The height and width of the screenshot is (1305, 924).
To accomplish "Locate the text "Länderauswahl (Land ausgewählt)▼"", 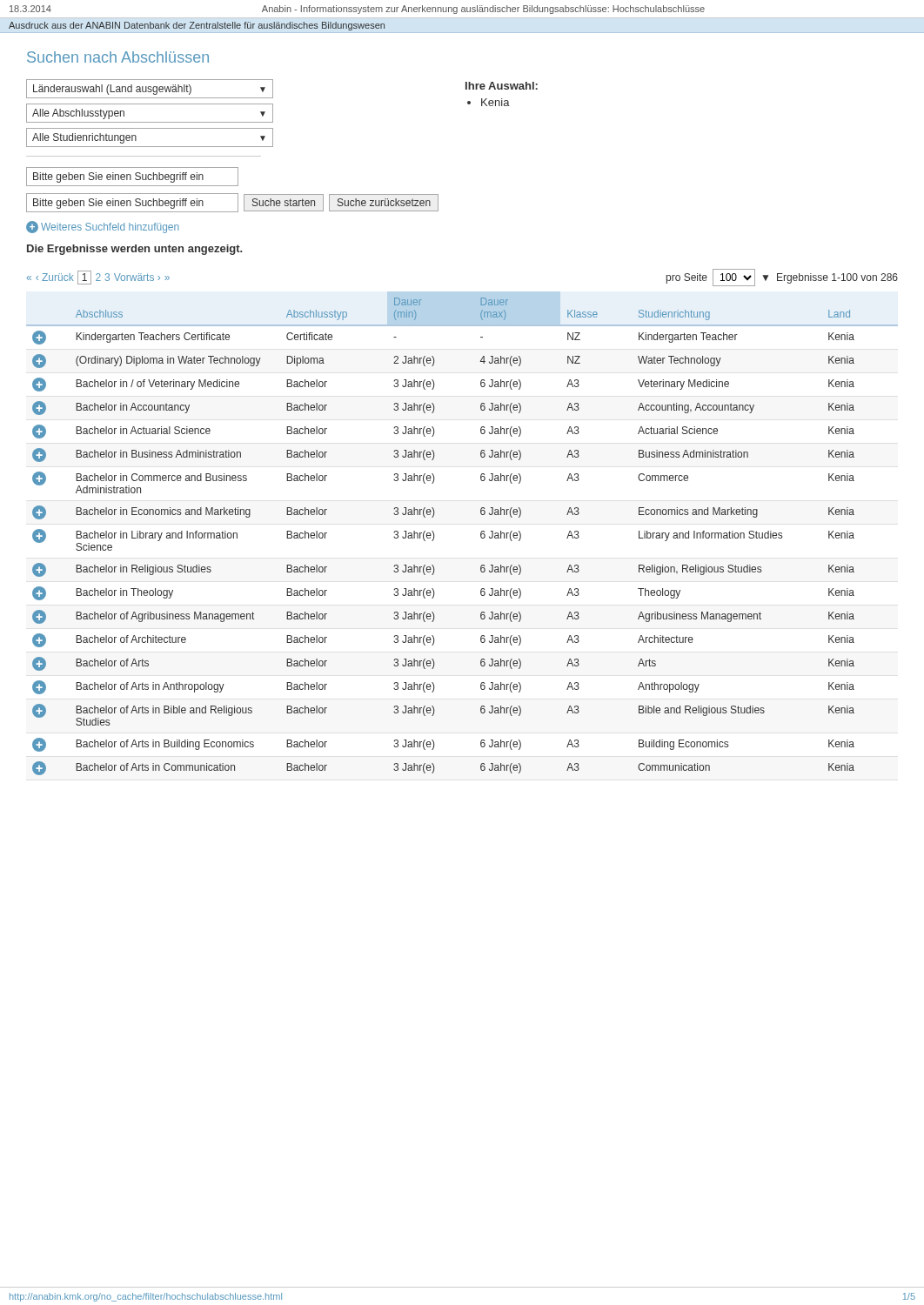I will pos(150,89).
